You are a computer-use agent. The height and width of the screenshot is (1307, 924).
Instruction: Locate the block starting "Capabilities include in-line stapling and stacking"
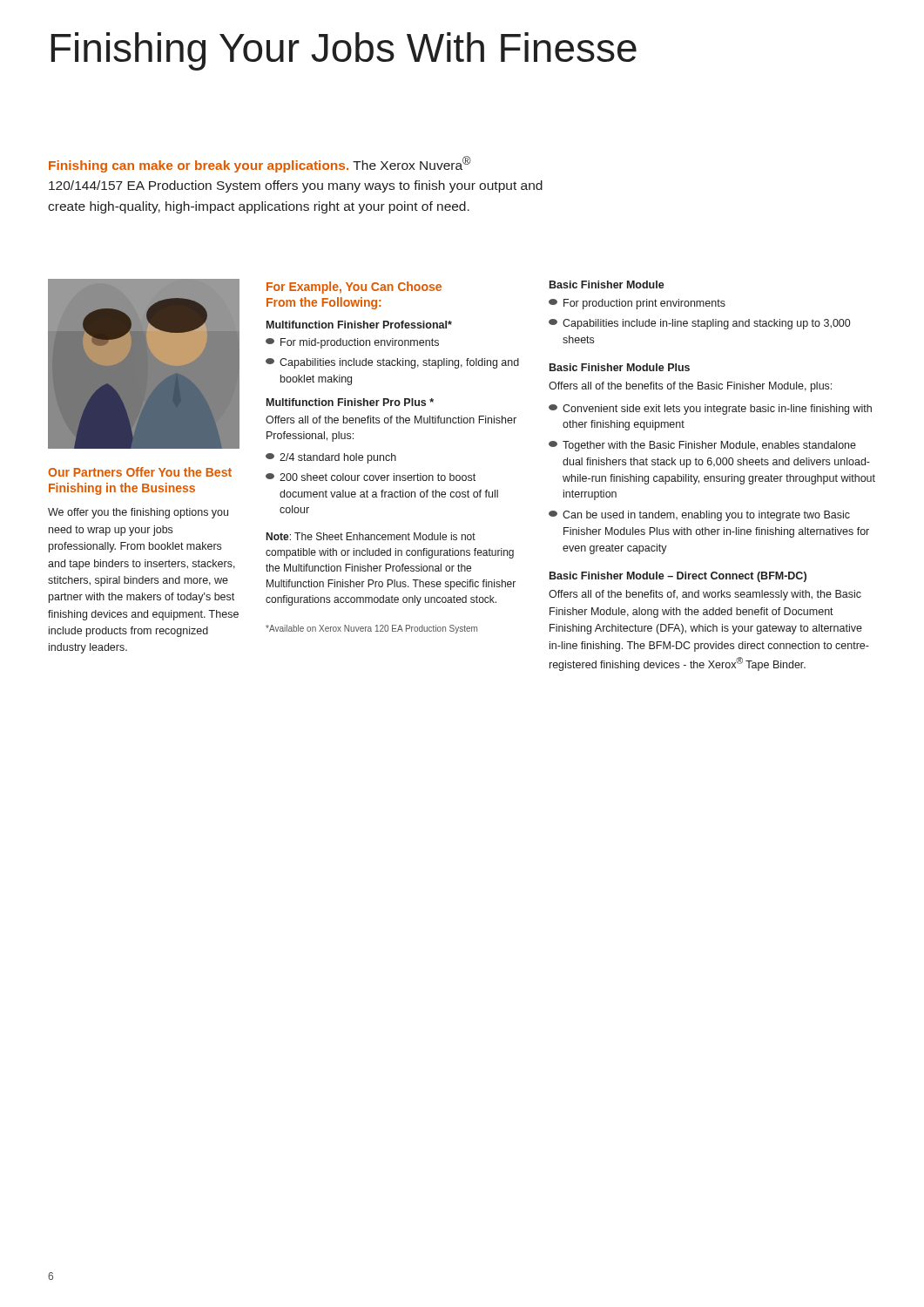712,332
